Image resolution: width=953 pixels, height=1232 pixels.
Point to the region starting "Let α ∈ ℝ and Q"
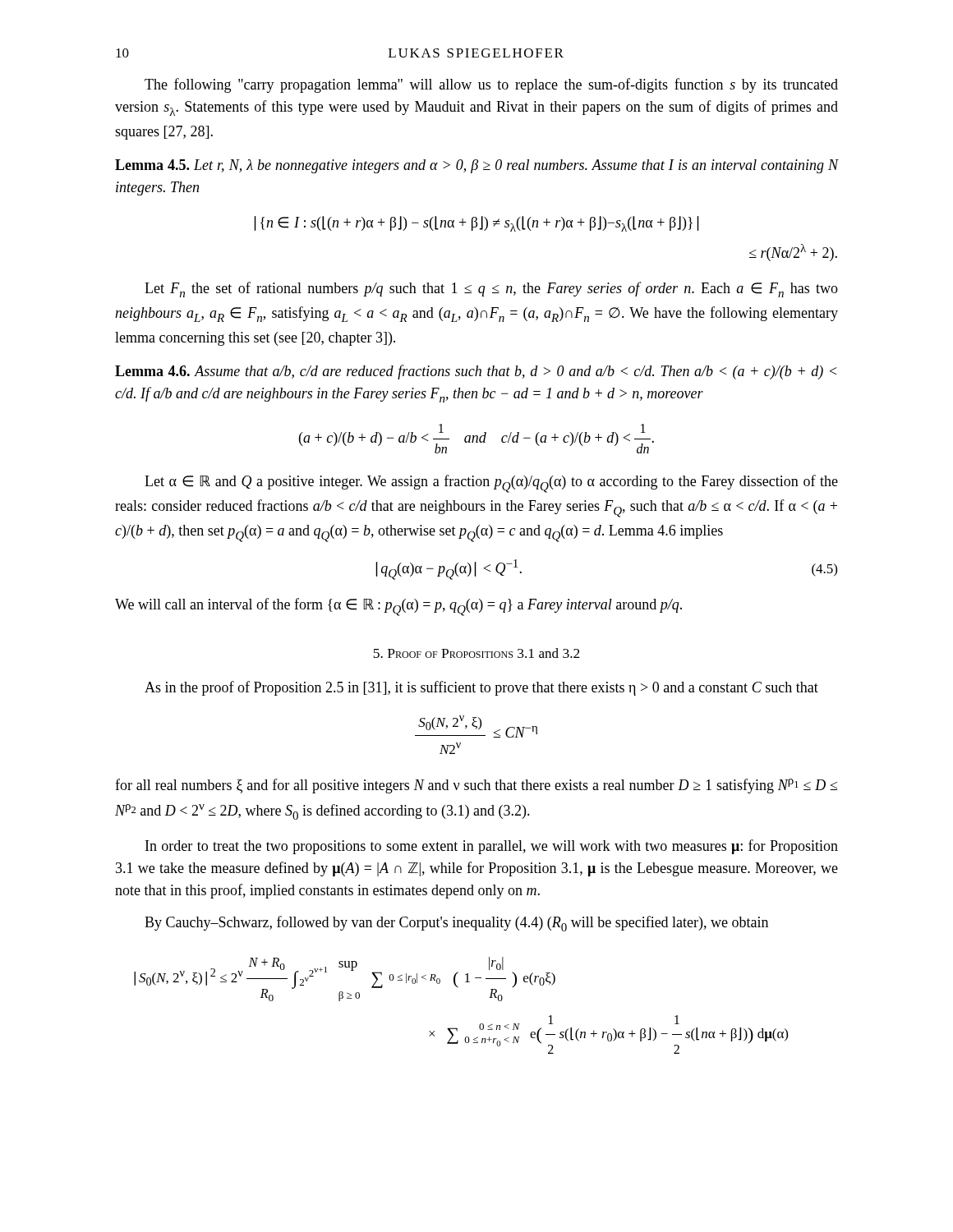(476, 508)
